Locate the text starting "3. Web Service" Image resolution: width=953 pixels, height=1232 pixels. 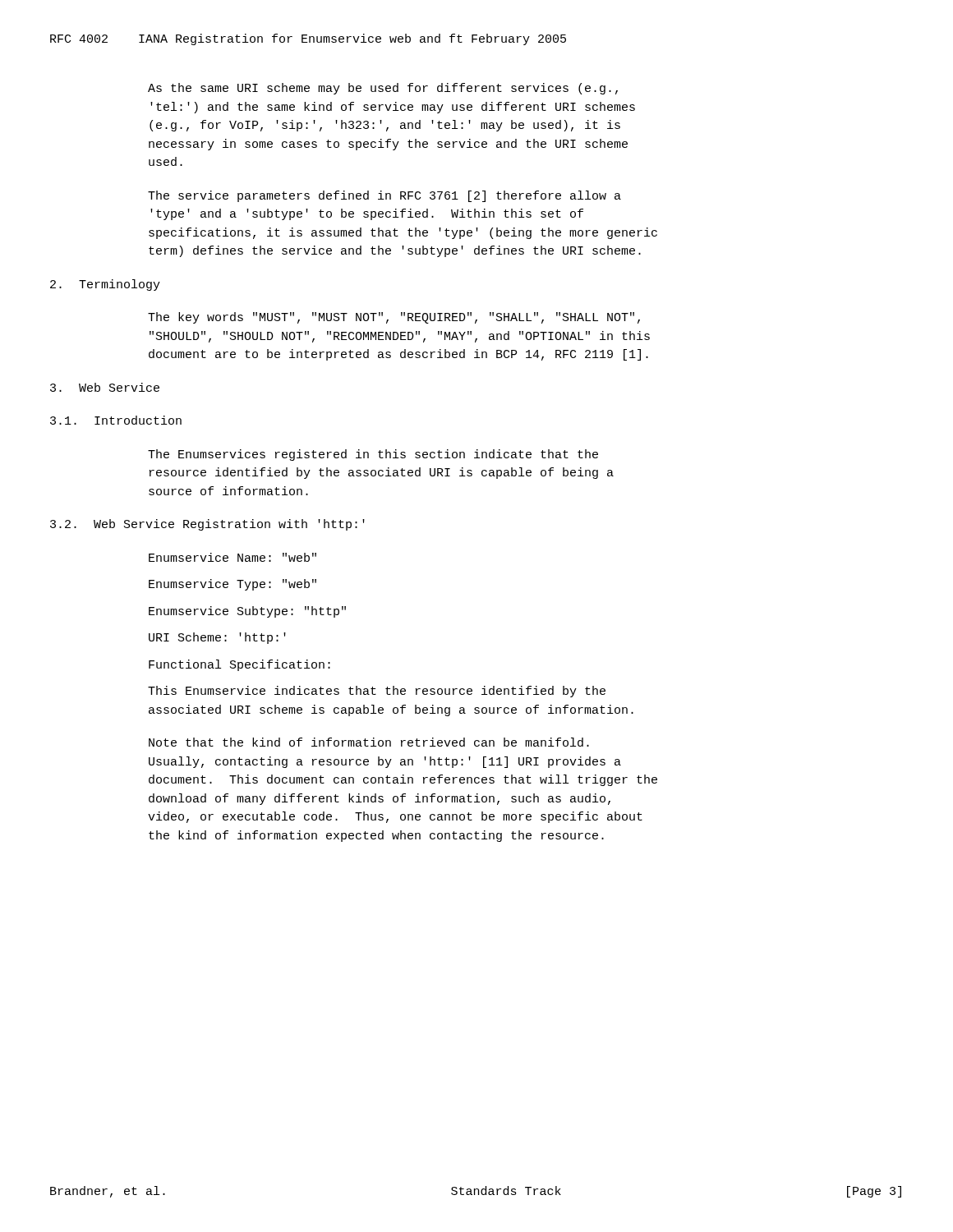(x=105, y=389)
